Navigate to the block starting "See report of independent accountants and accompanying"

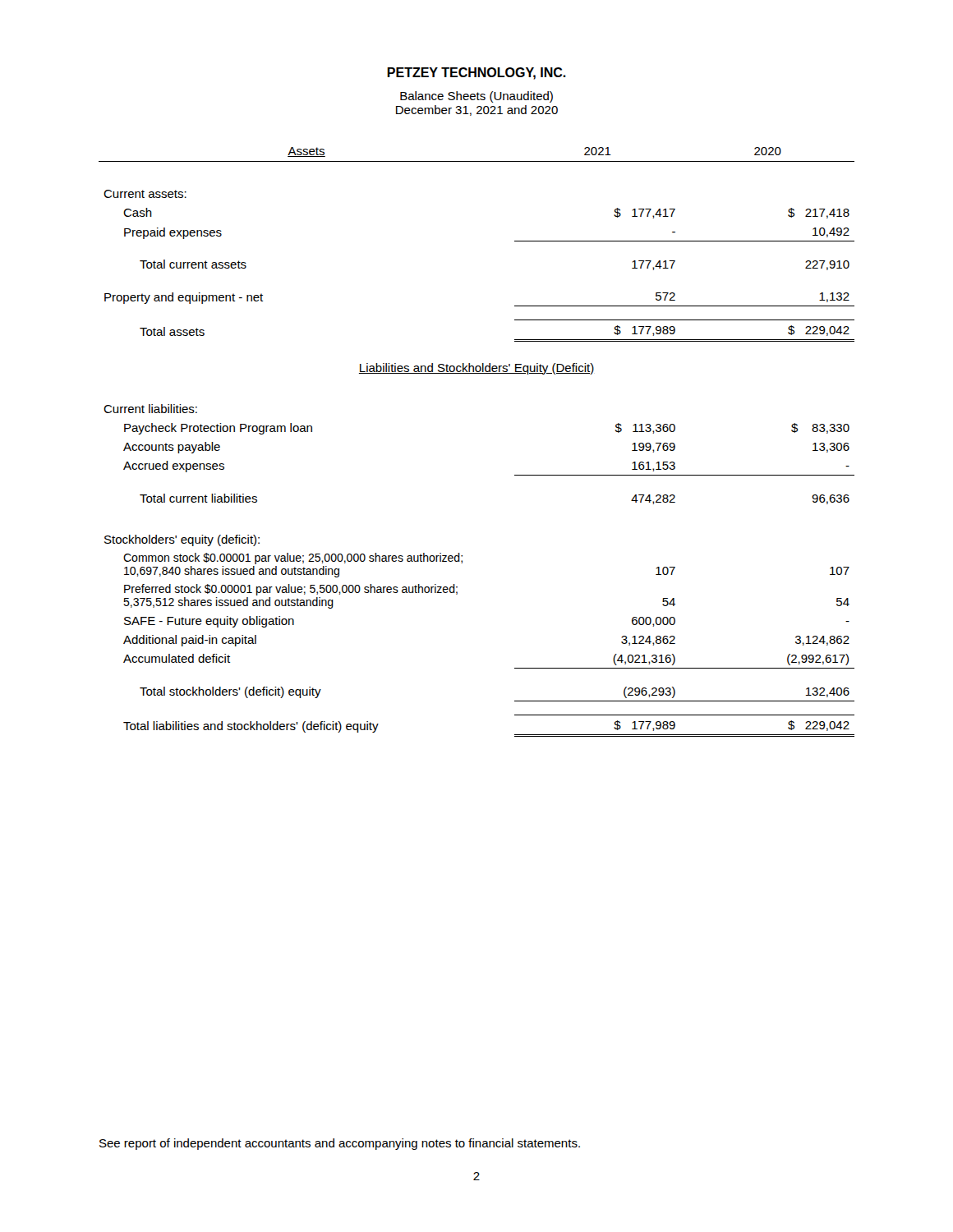click(340, 1143)
